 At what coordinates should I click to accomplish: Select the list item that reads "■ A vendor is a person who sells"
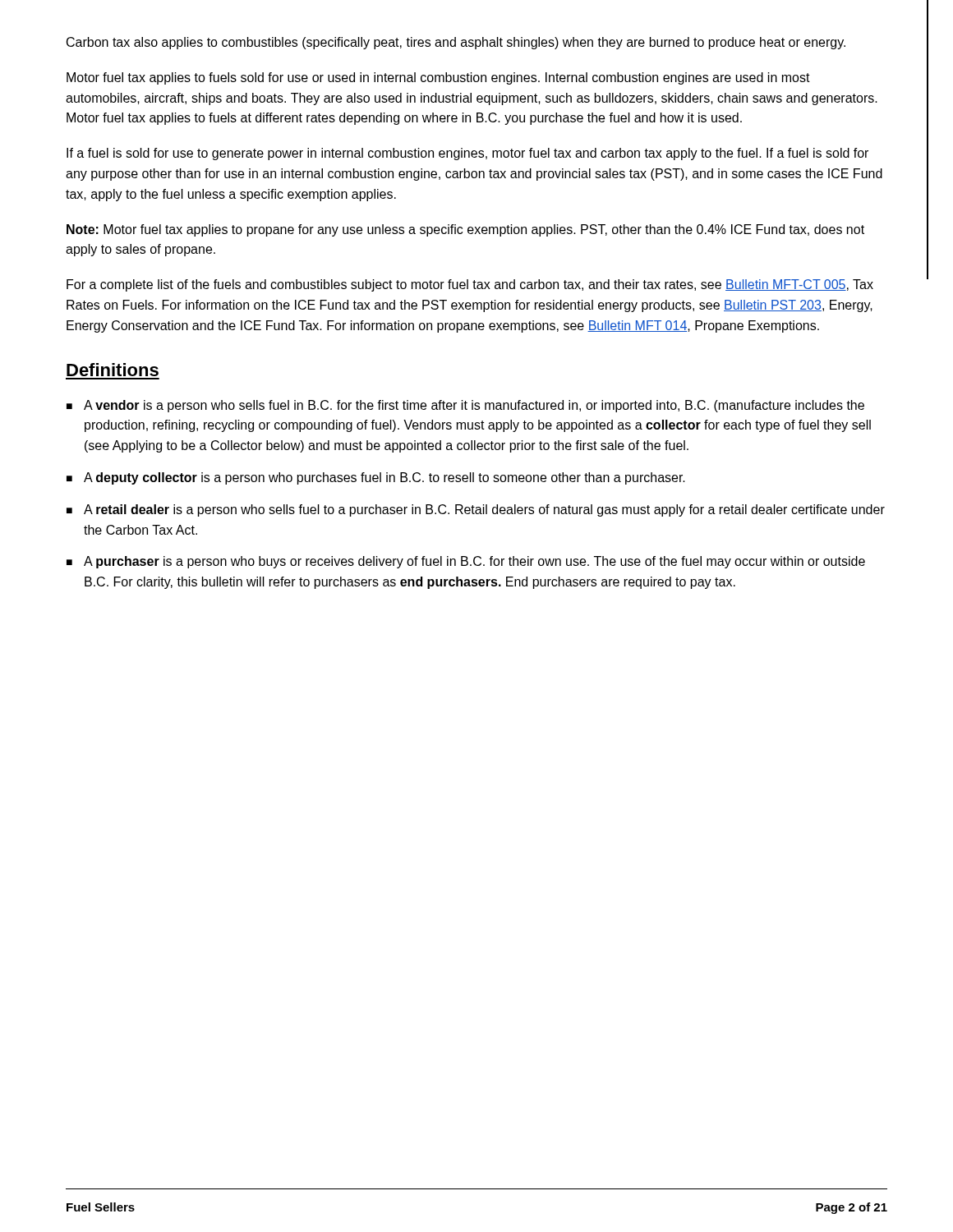click(476, 426)
